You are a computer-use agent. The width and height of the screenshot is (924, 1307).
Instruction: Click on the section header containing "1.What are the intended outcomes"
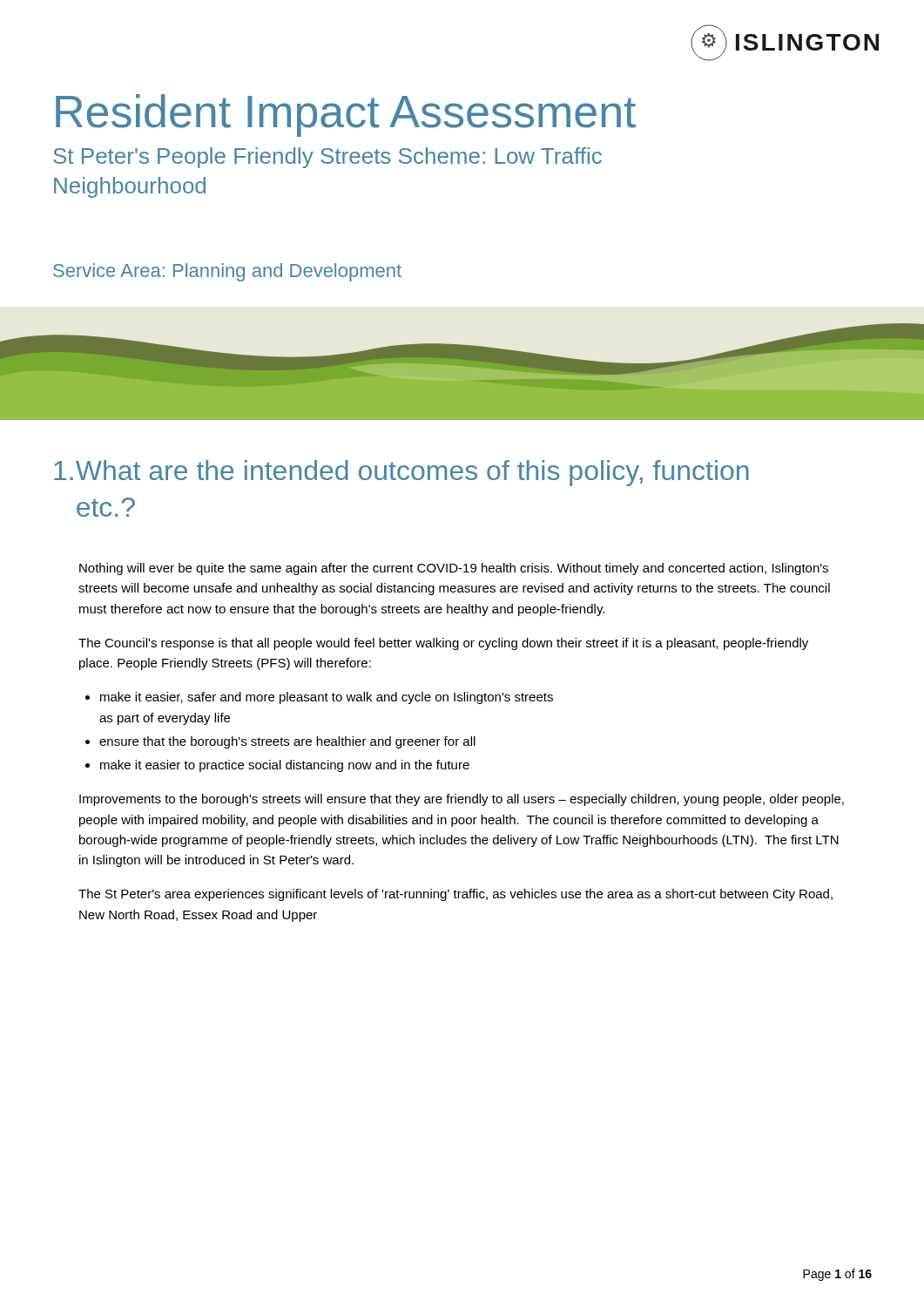pyautogui.click(x=401, y=489)
